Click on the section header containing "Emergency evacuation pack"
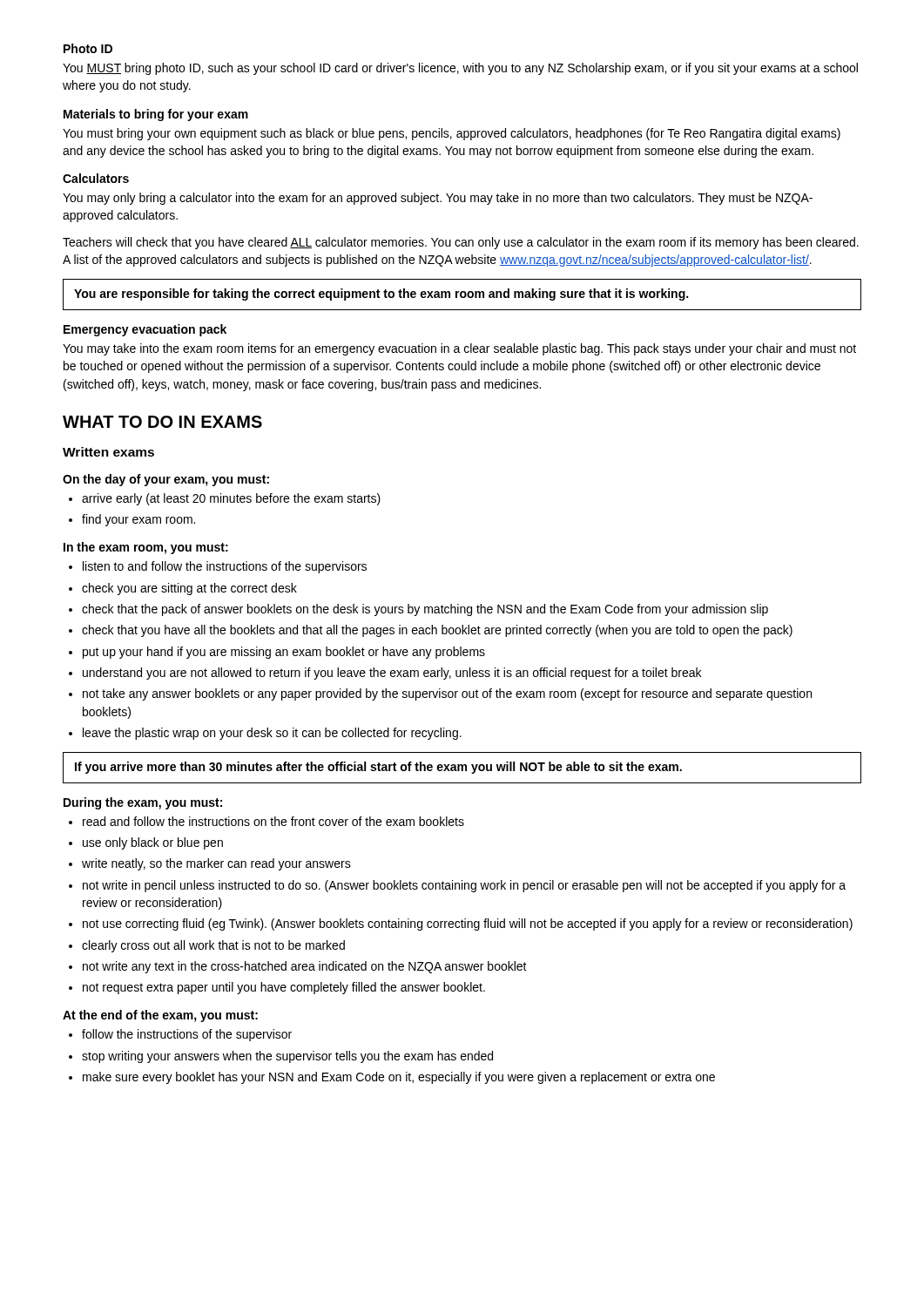The height and width of the screenshot is (1307, 924). [x=145, y=329]
